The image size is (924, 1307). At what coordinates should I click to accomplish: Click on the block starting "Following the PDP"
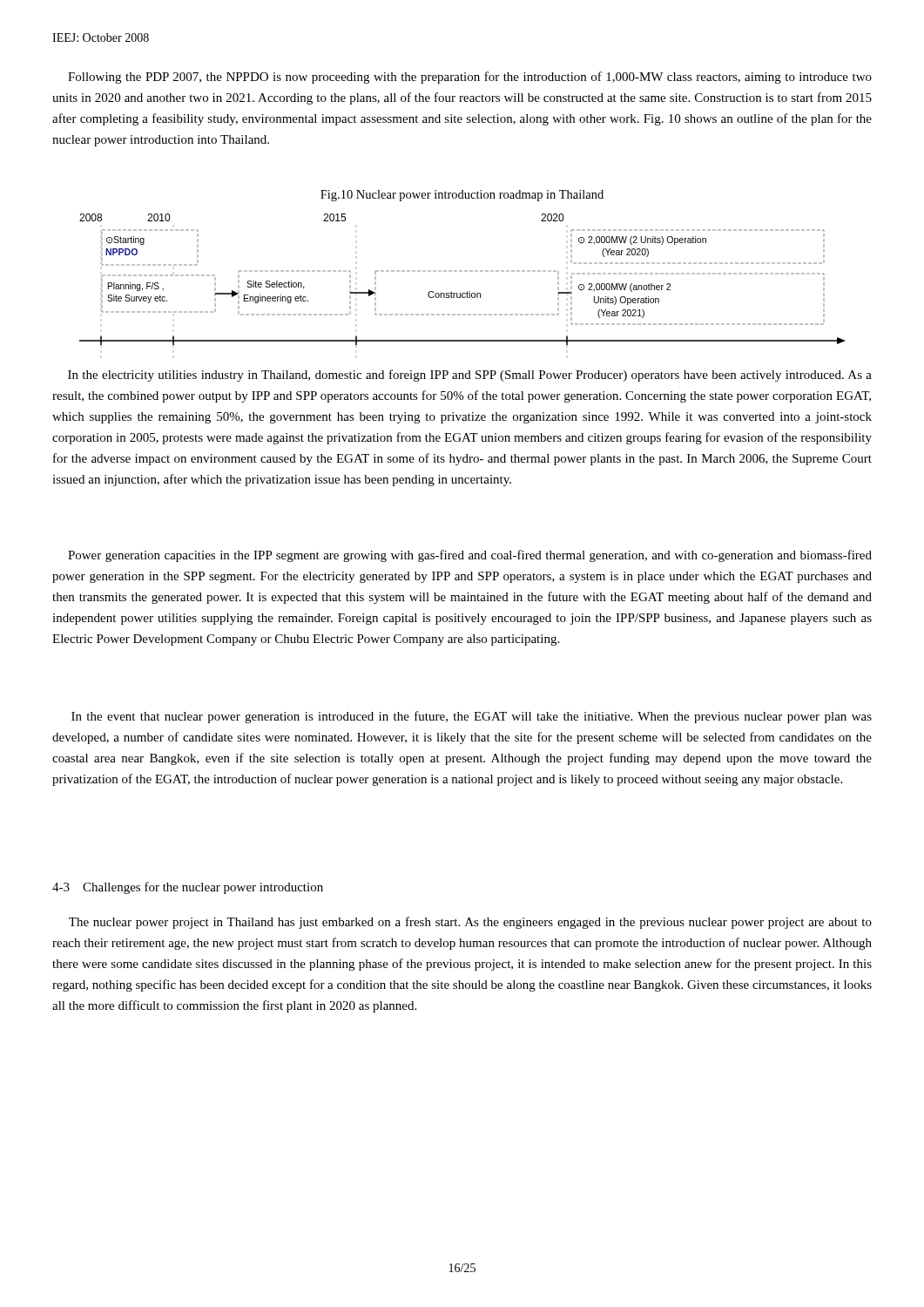(x=462, y=108)
